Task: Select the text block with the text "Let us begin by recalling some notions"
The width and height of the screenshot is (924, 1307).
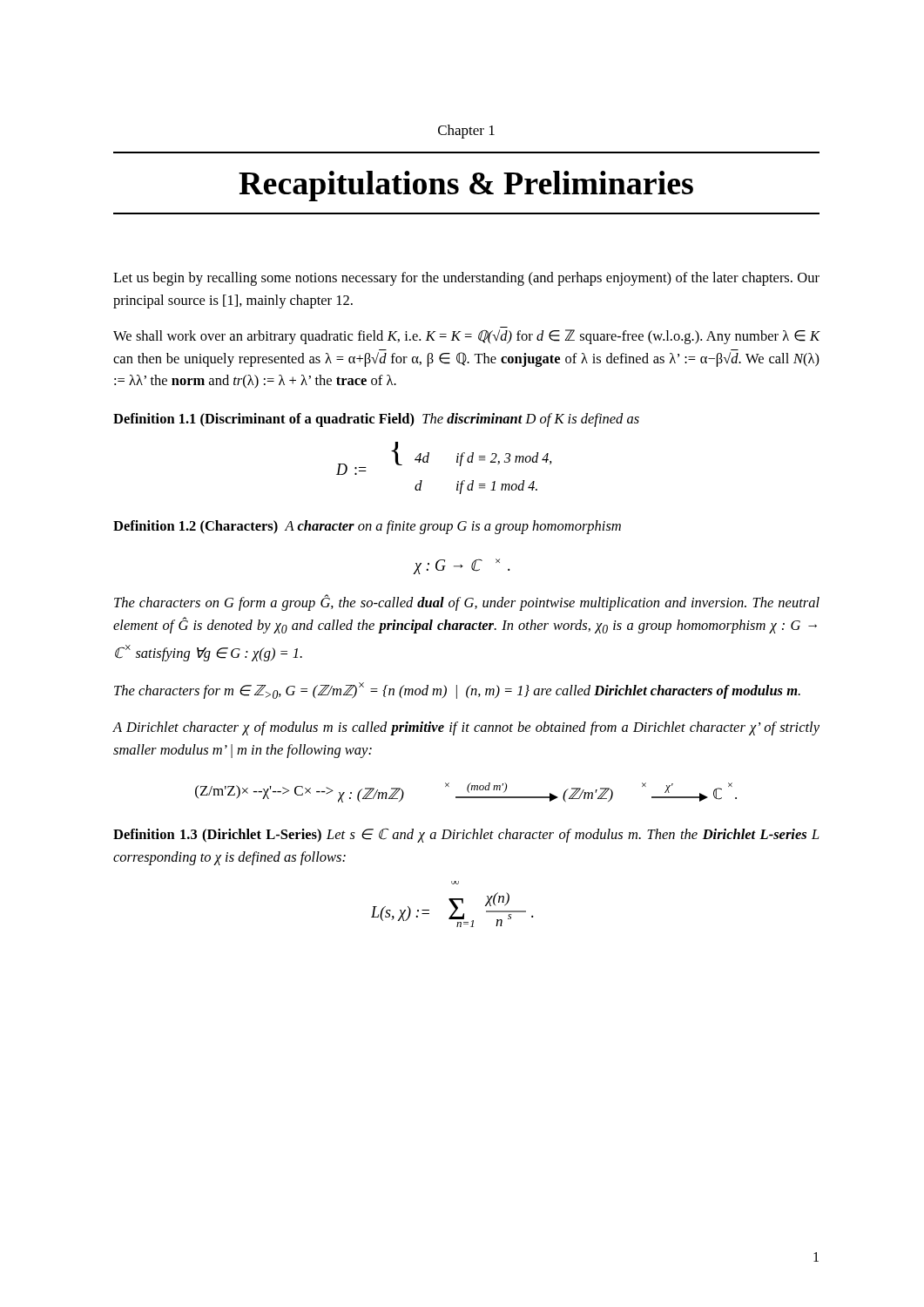Action: click(x=466, y=289)
